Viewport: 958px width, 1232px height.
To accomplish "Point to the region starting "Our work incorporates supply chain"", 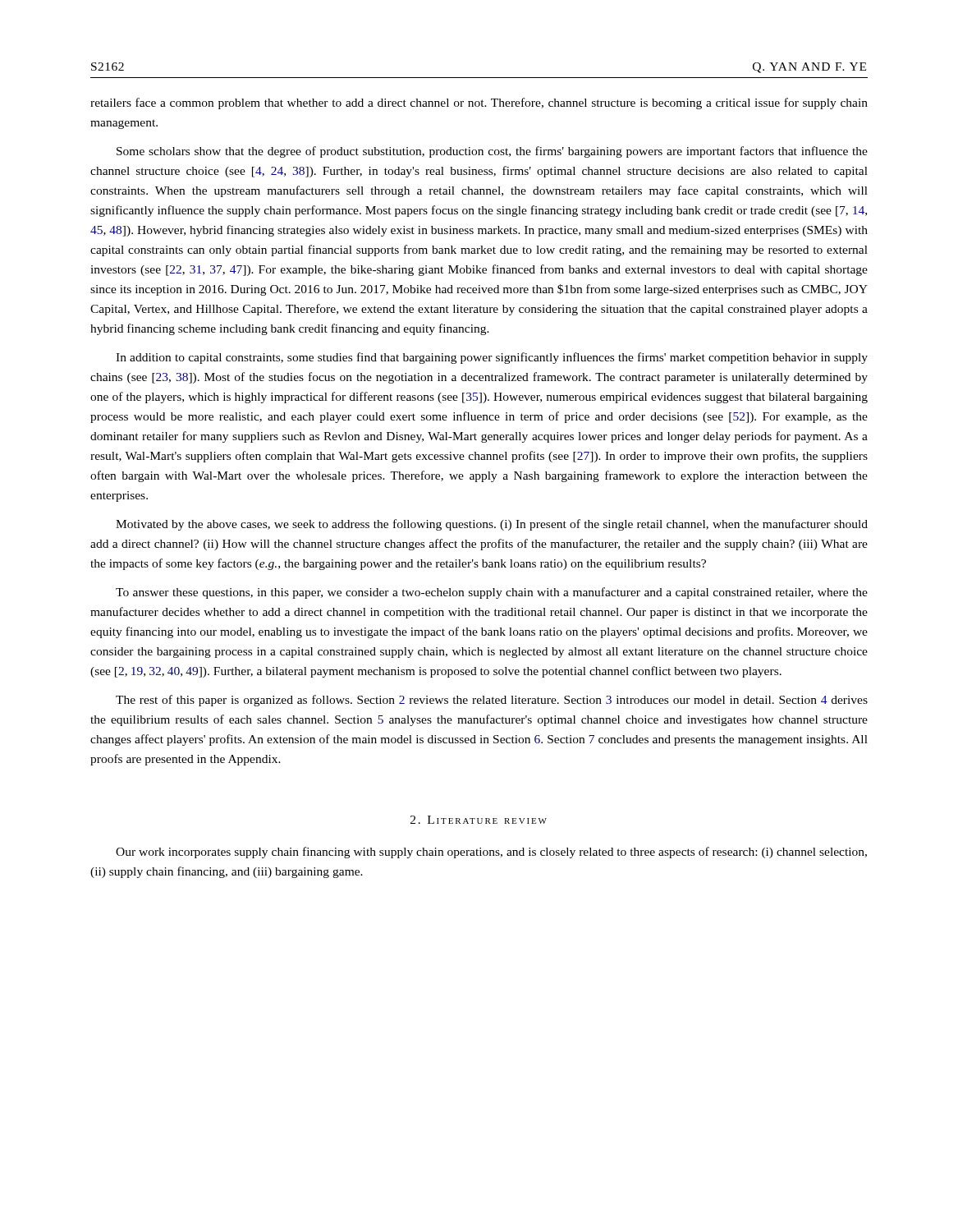I will pos(479,861).
